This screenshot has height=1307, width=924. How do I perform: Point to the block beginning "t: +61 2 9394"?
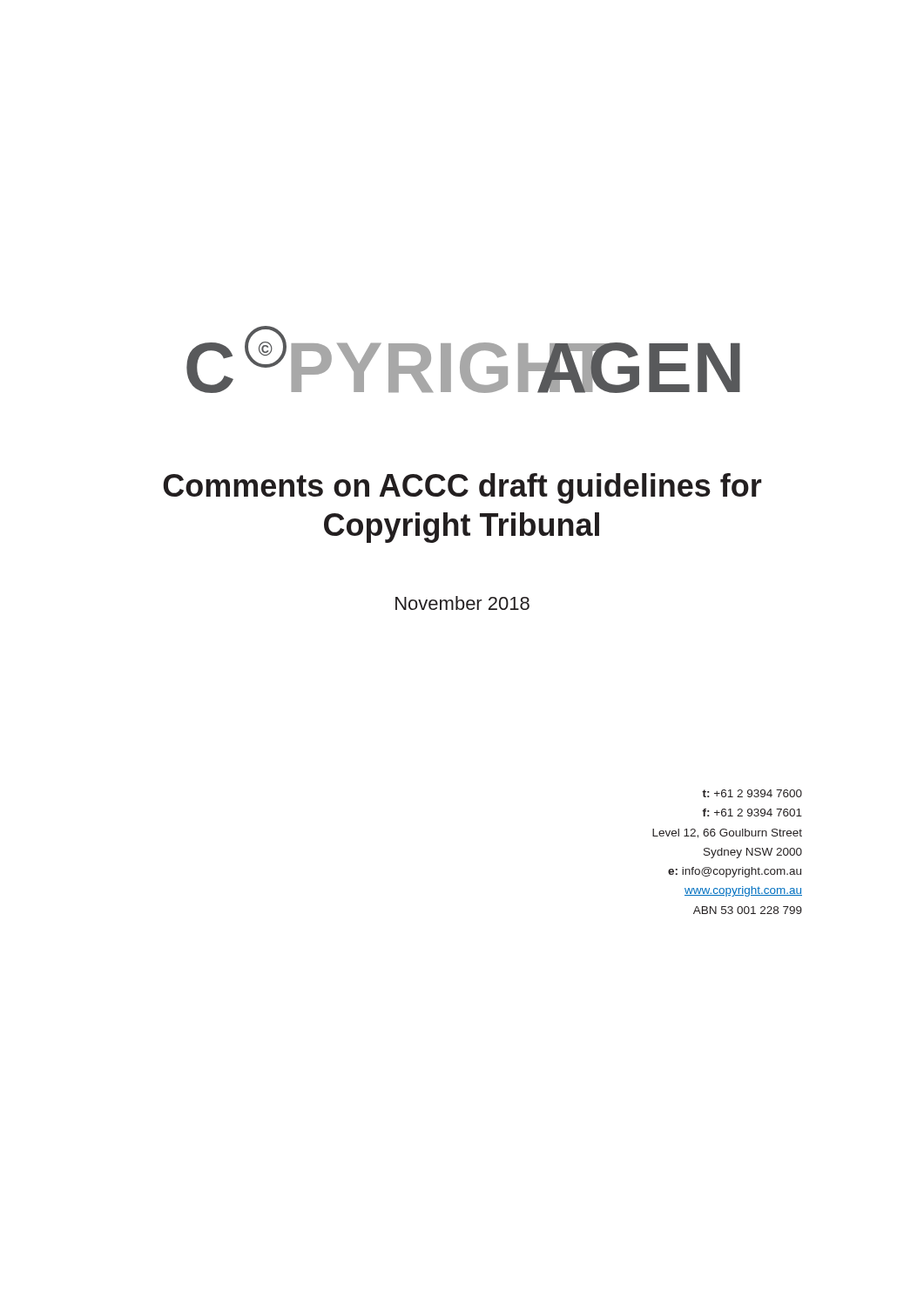pyautogui.click(x=727, y=852)
